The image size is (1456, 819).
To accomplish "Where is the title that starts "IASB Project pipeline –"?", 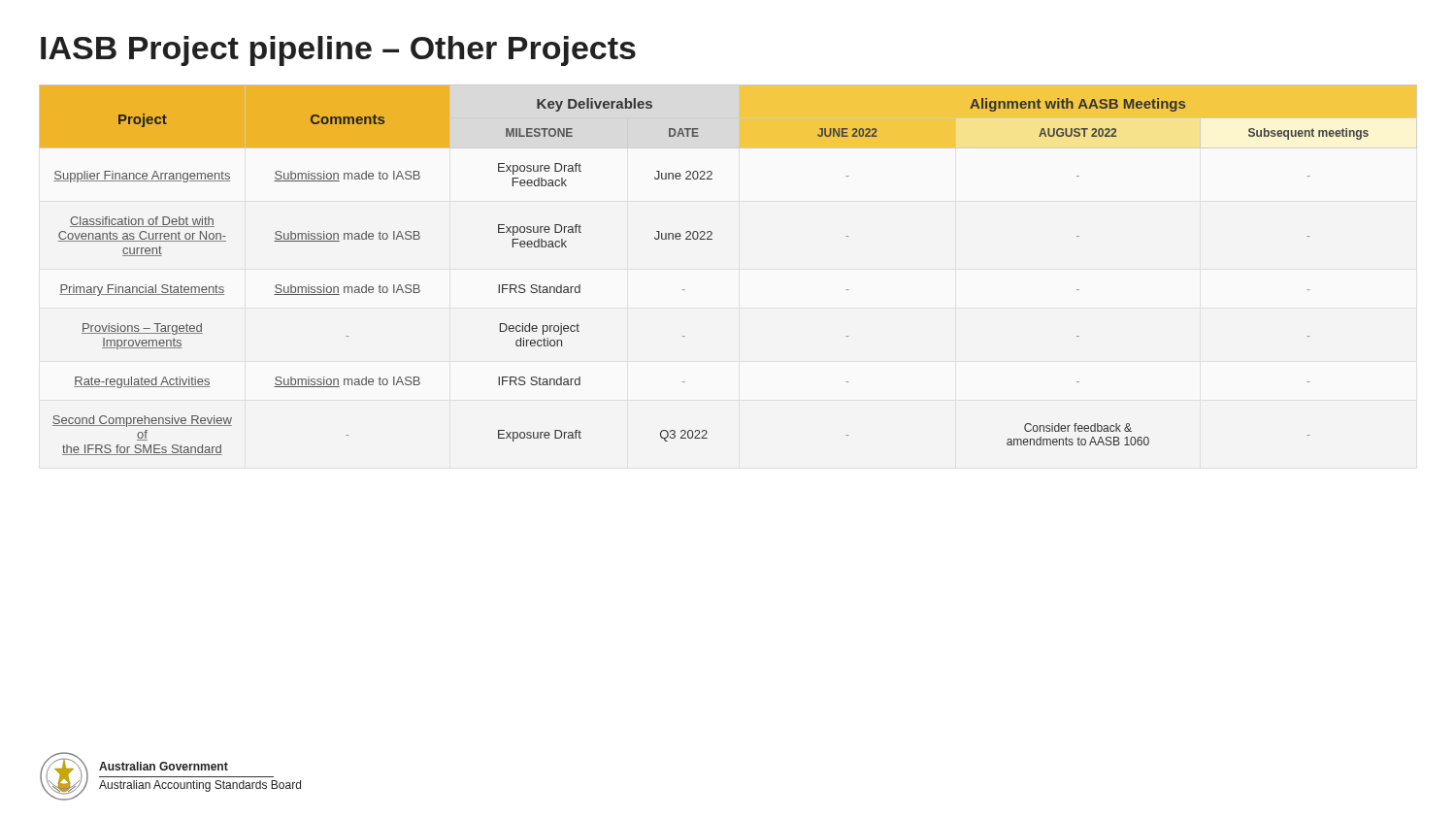I will pyautogui.click(x=338, y=48).
